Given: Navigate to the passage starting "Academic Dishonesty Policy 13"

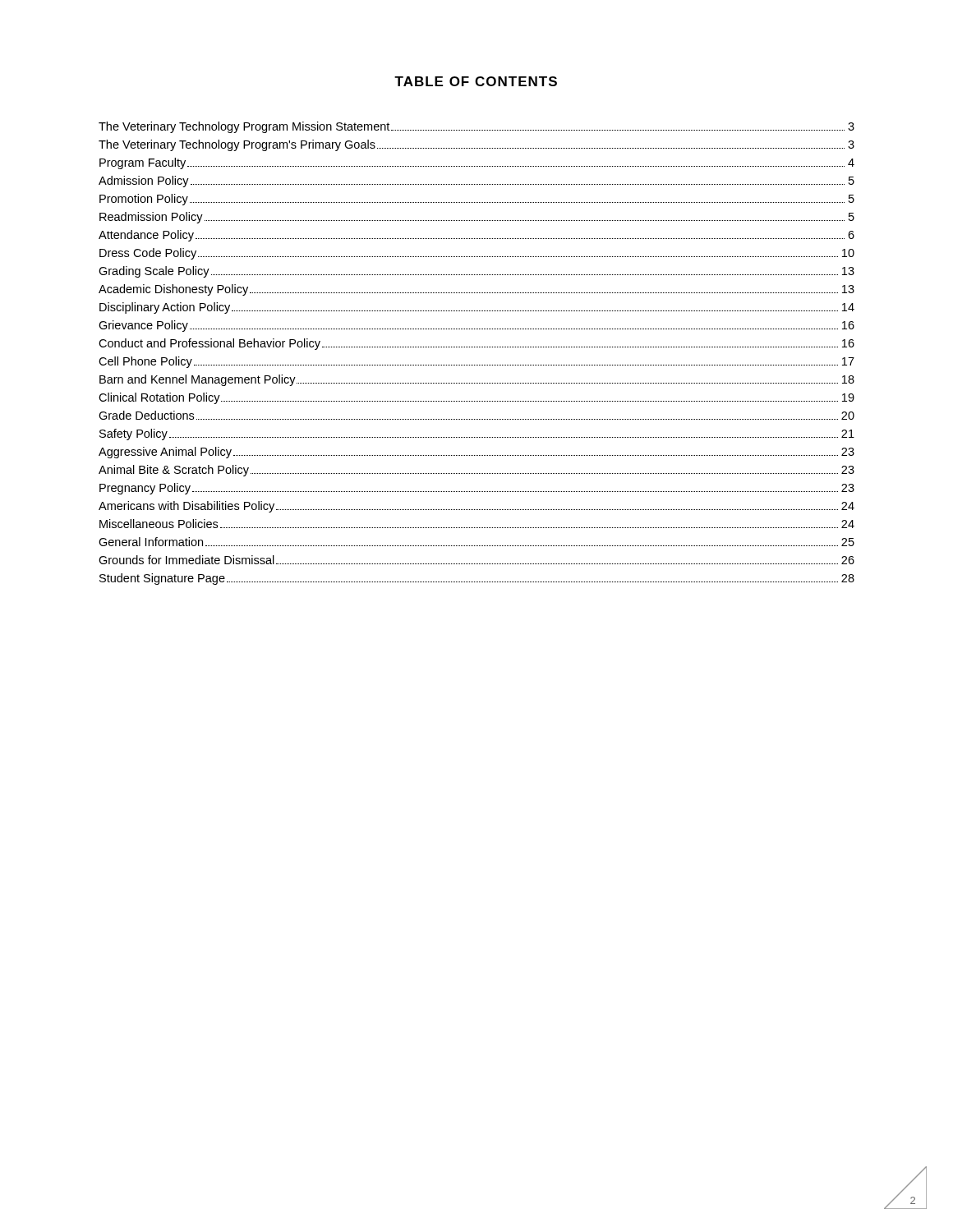Looking at the screenshot, I should [476, 289].
